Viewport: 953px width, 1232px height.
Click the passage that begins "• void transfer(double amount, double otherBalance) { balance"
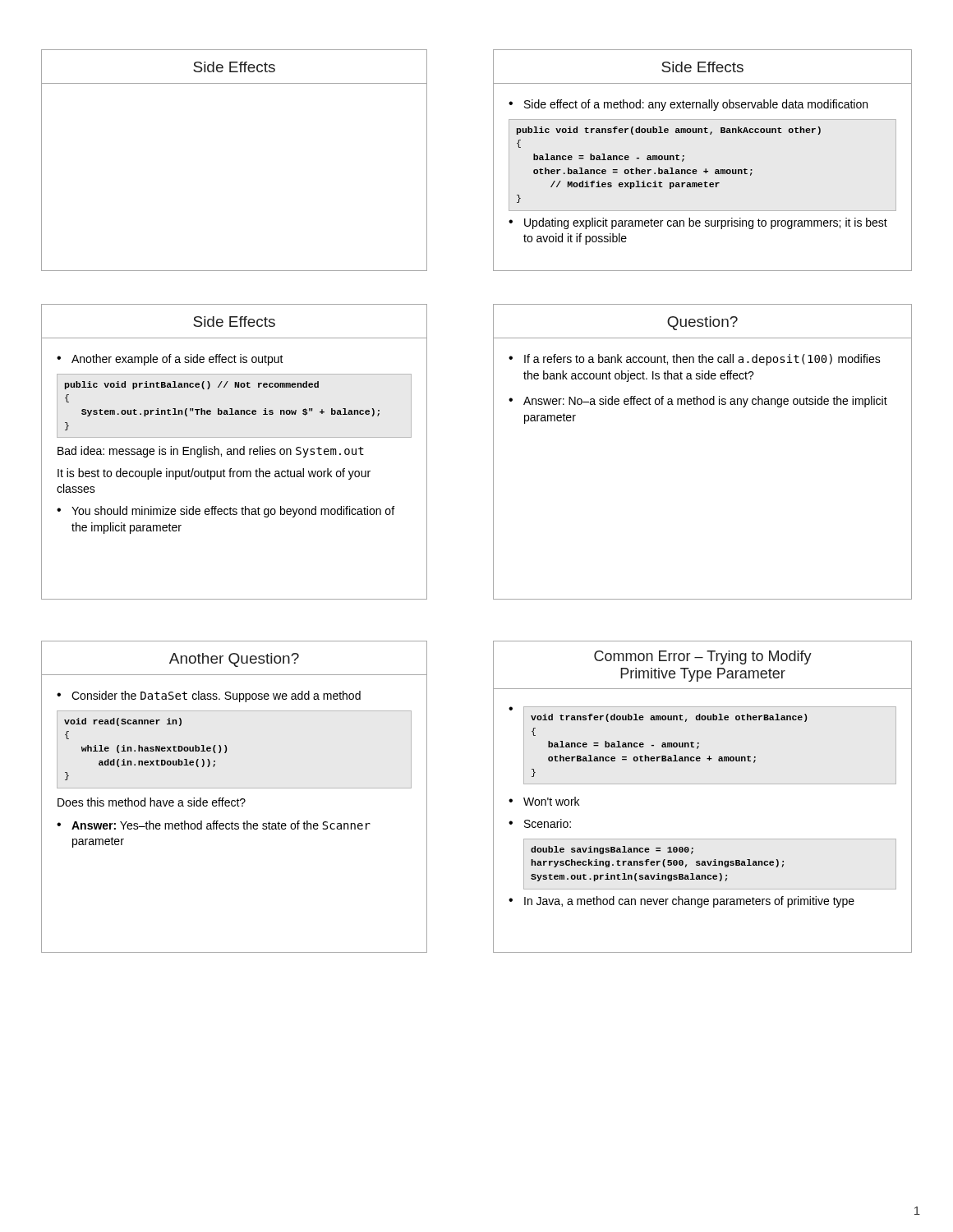click(x=702, y=745)
